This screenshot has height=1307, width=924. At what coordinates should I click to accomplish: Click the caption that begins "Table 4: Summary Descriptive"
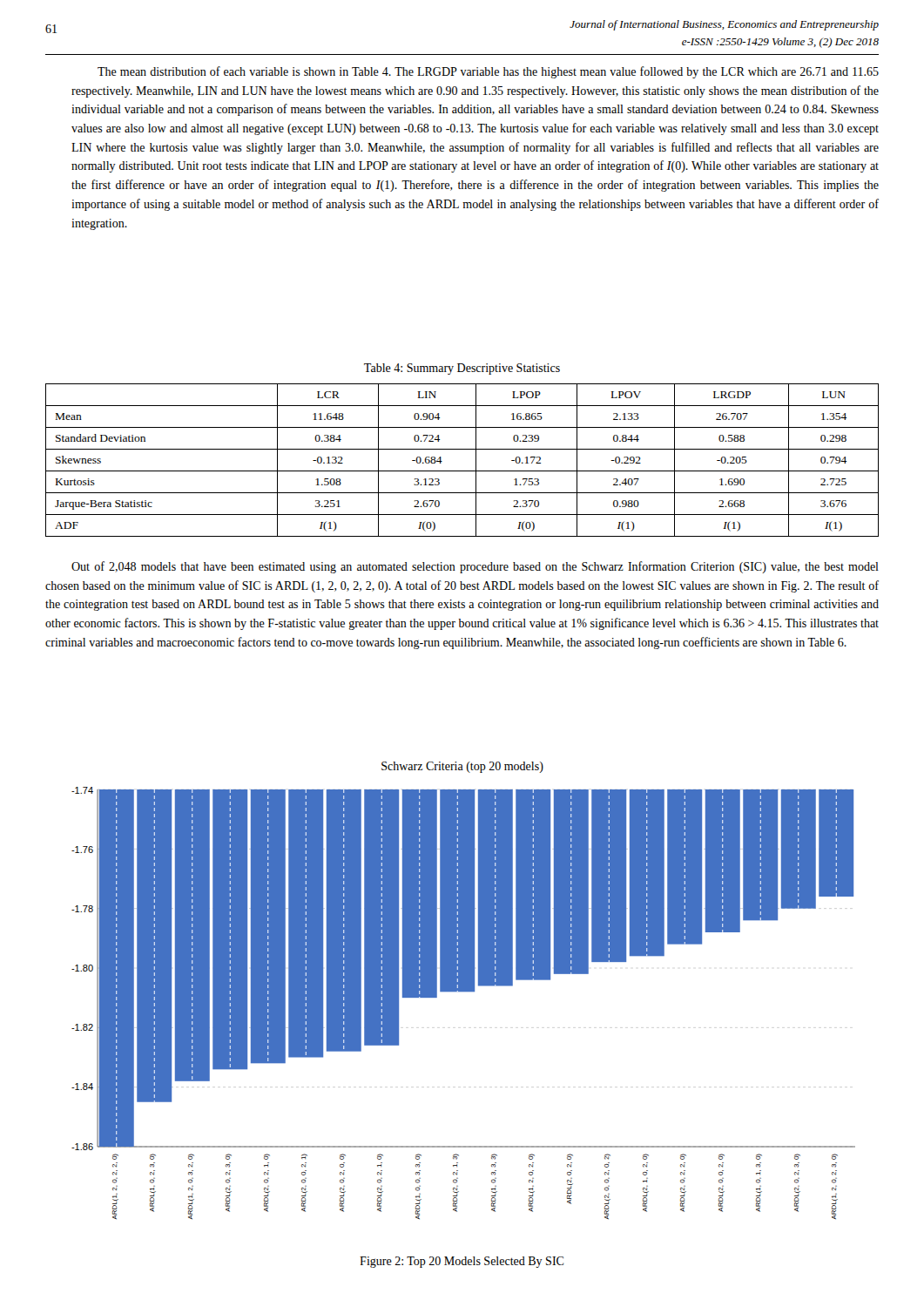[x=462, y=368]
